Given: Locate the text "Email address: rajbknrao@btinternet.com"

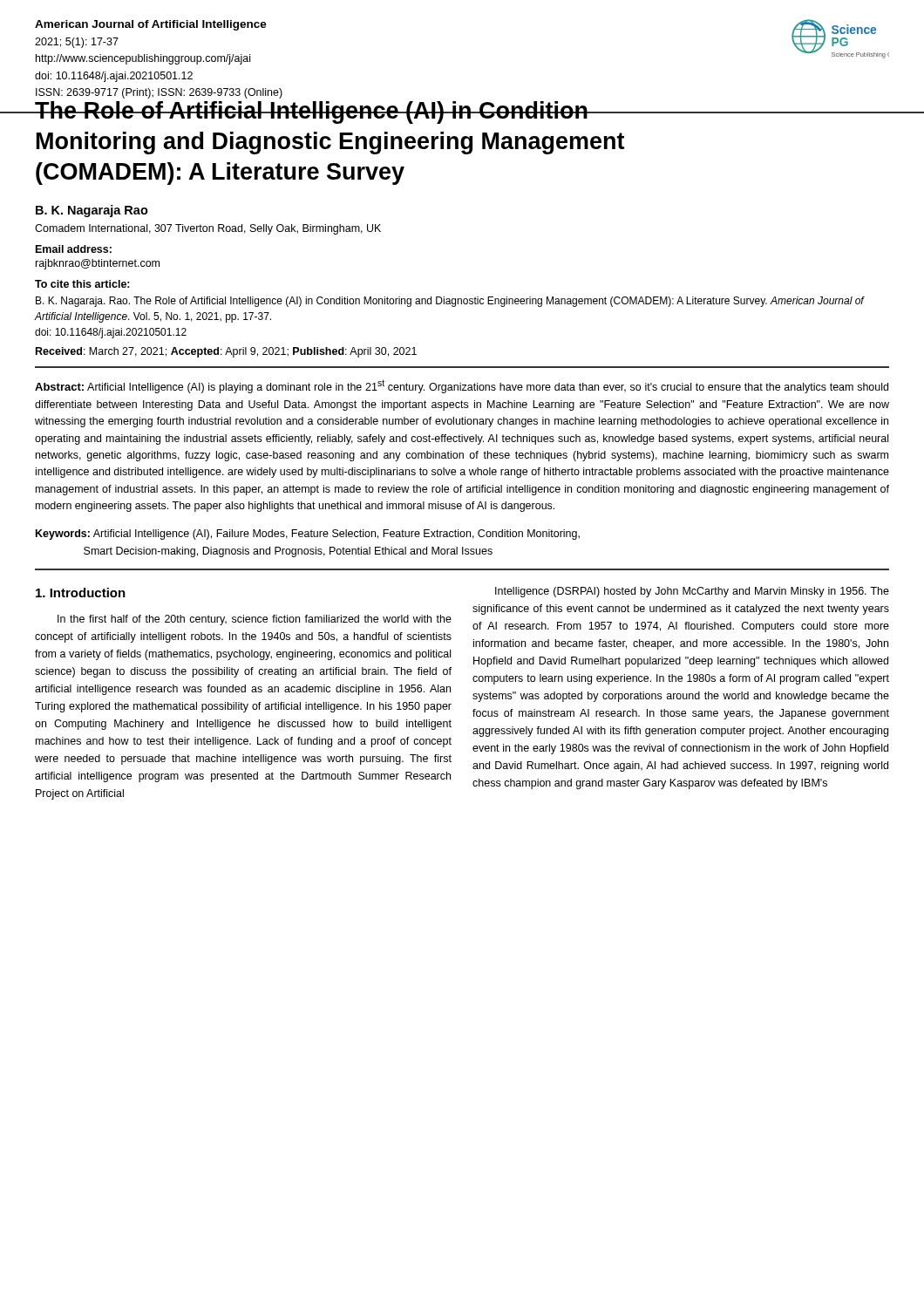Looking at the screenshot, I should 74,249.
